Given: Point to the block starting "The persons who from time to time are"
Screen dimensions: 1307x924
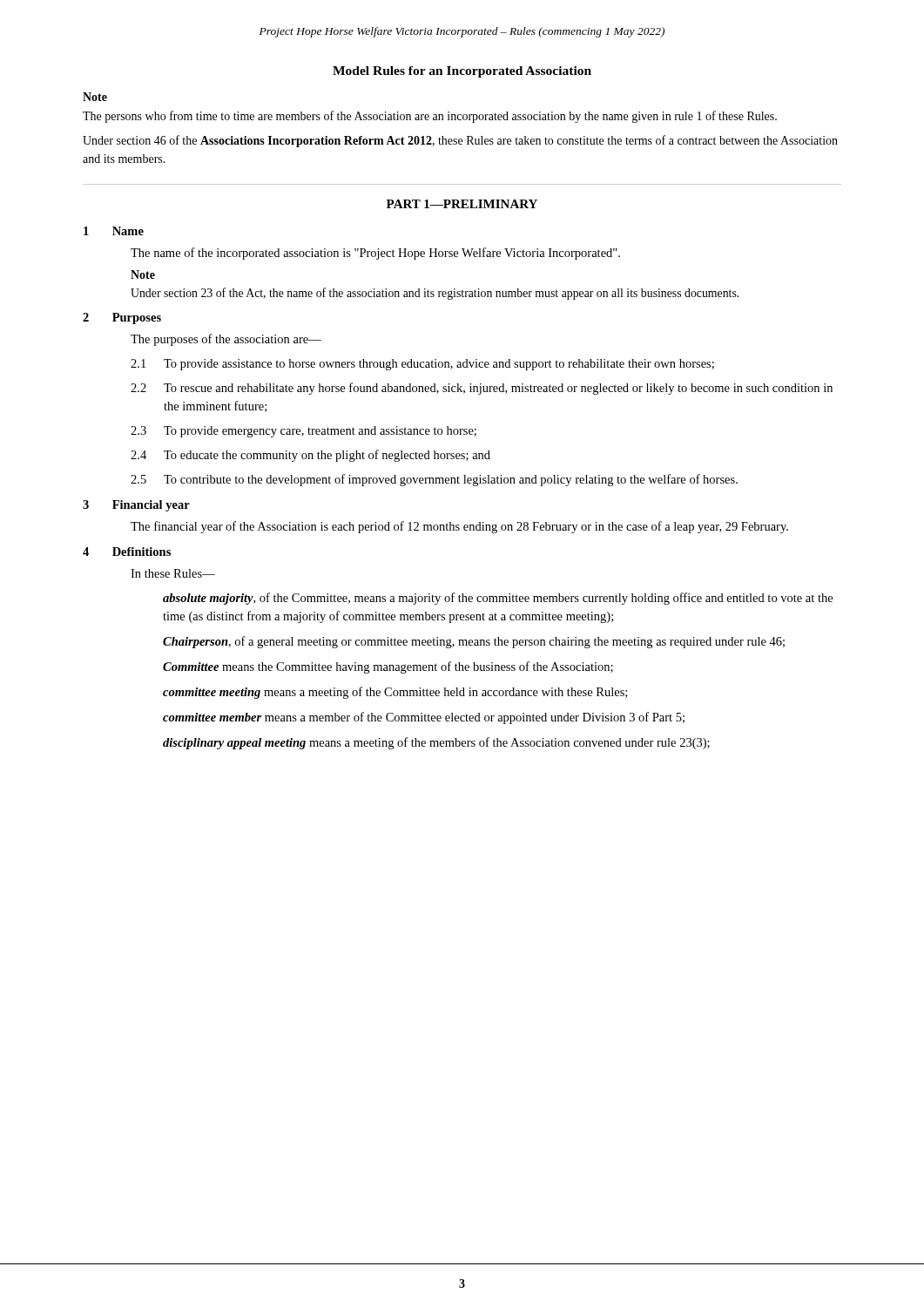Looking at the screenshot, I should 430,116.
